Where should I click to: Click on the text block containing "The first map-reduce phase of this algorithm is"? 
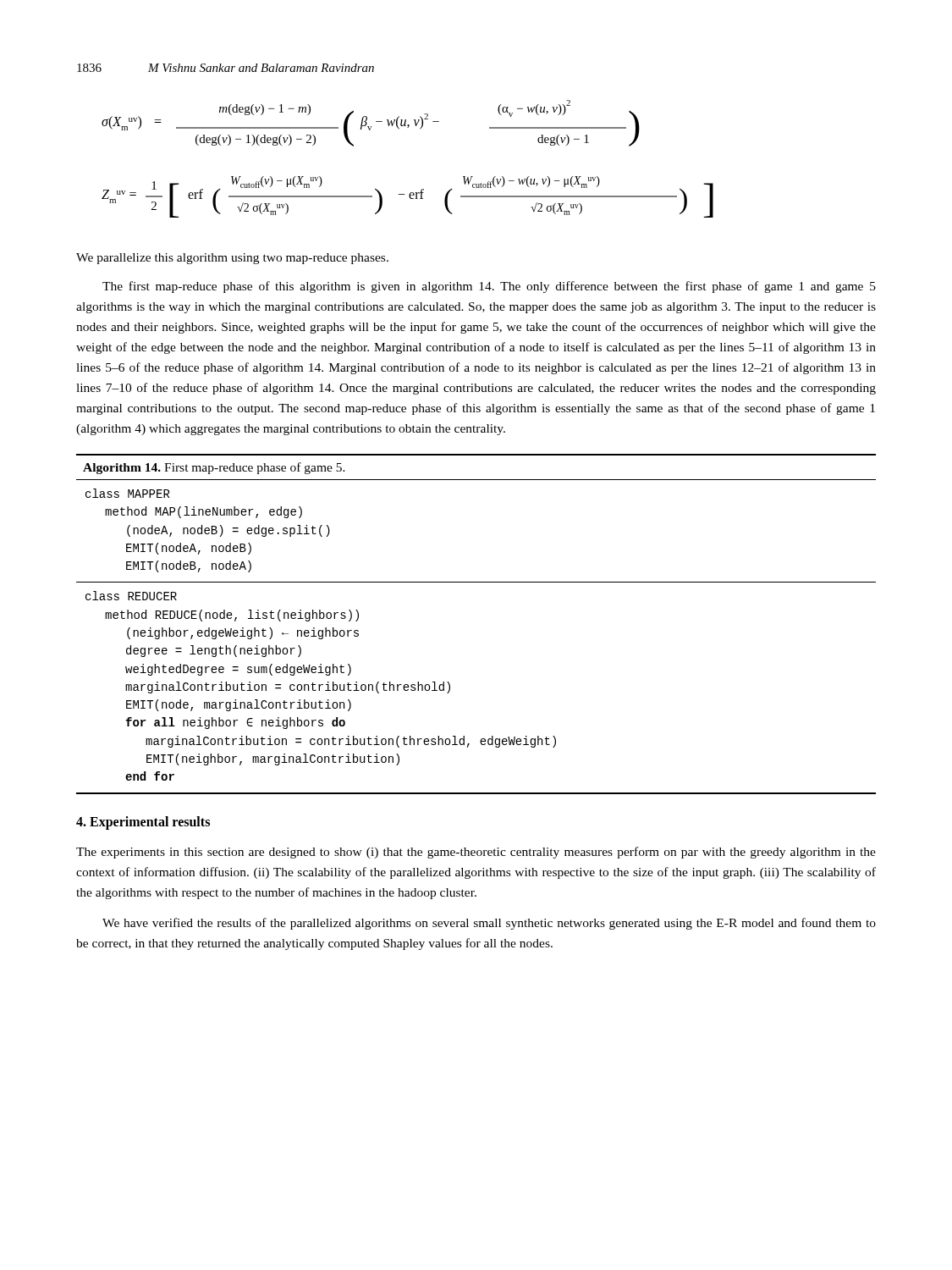coord(476,357)
